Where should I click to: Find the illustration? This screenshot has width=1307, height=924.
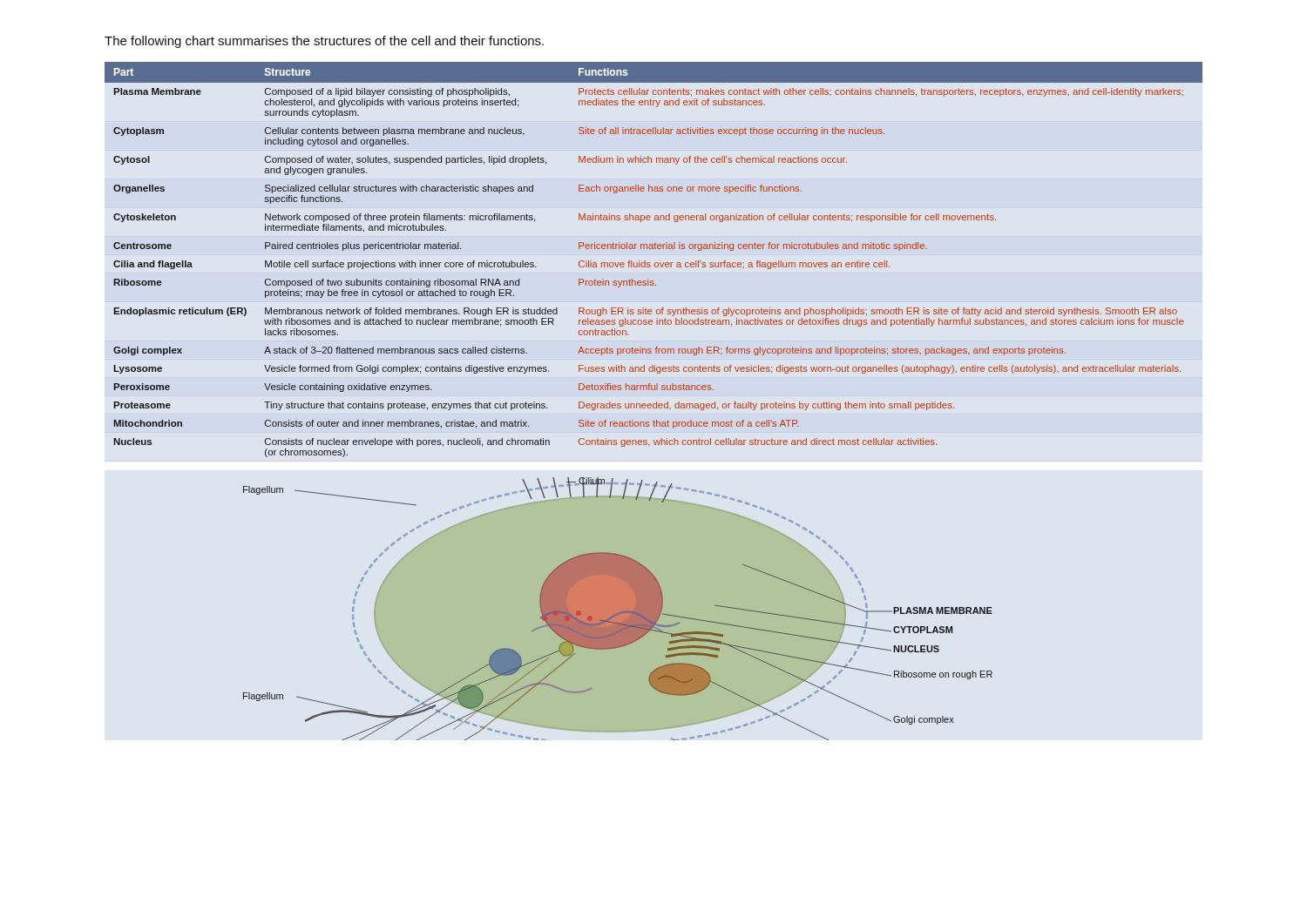click(x=654, y=605)
